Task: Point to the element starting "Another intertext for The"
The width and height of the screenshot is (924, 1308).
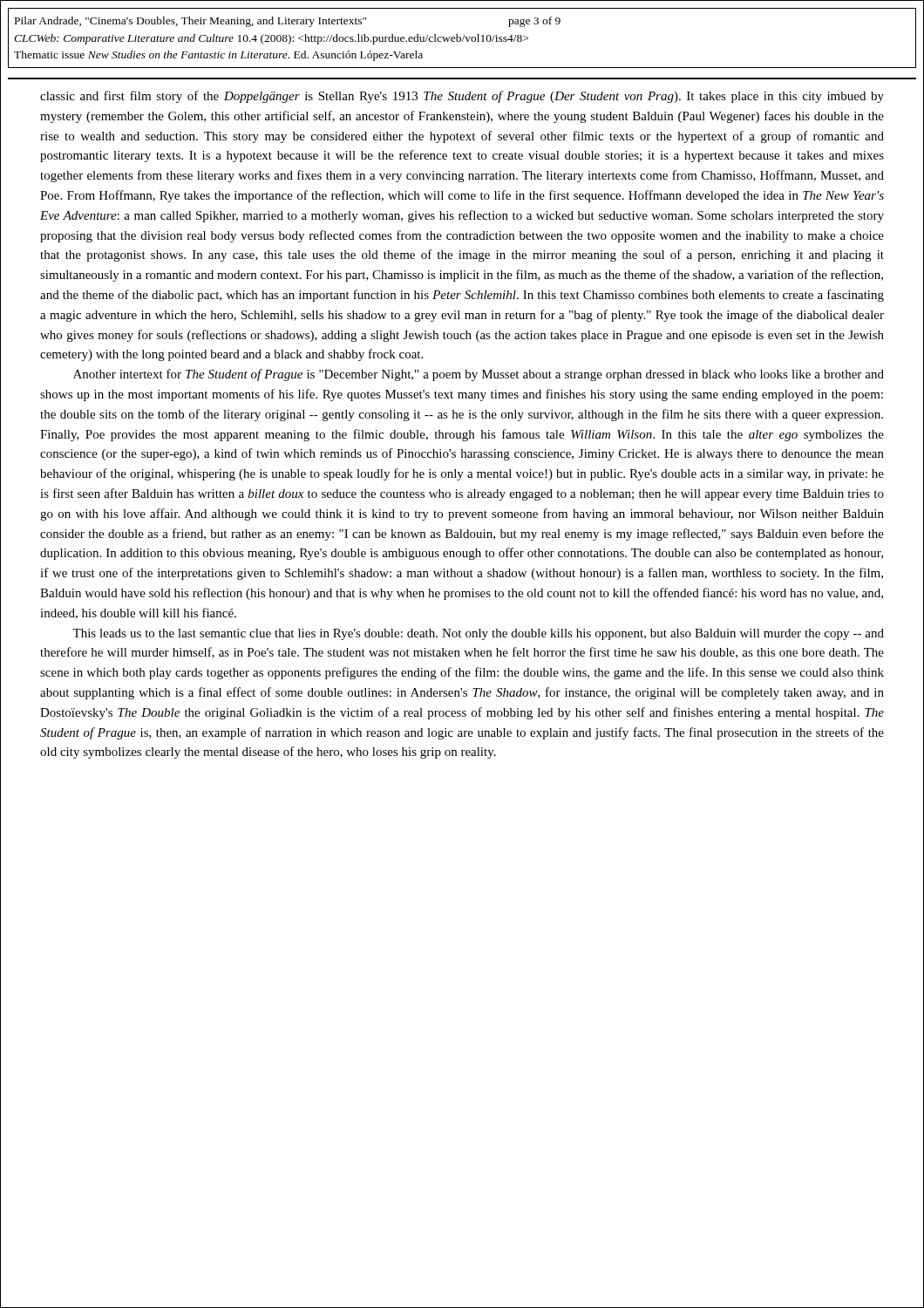Action: [462, 494]
